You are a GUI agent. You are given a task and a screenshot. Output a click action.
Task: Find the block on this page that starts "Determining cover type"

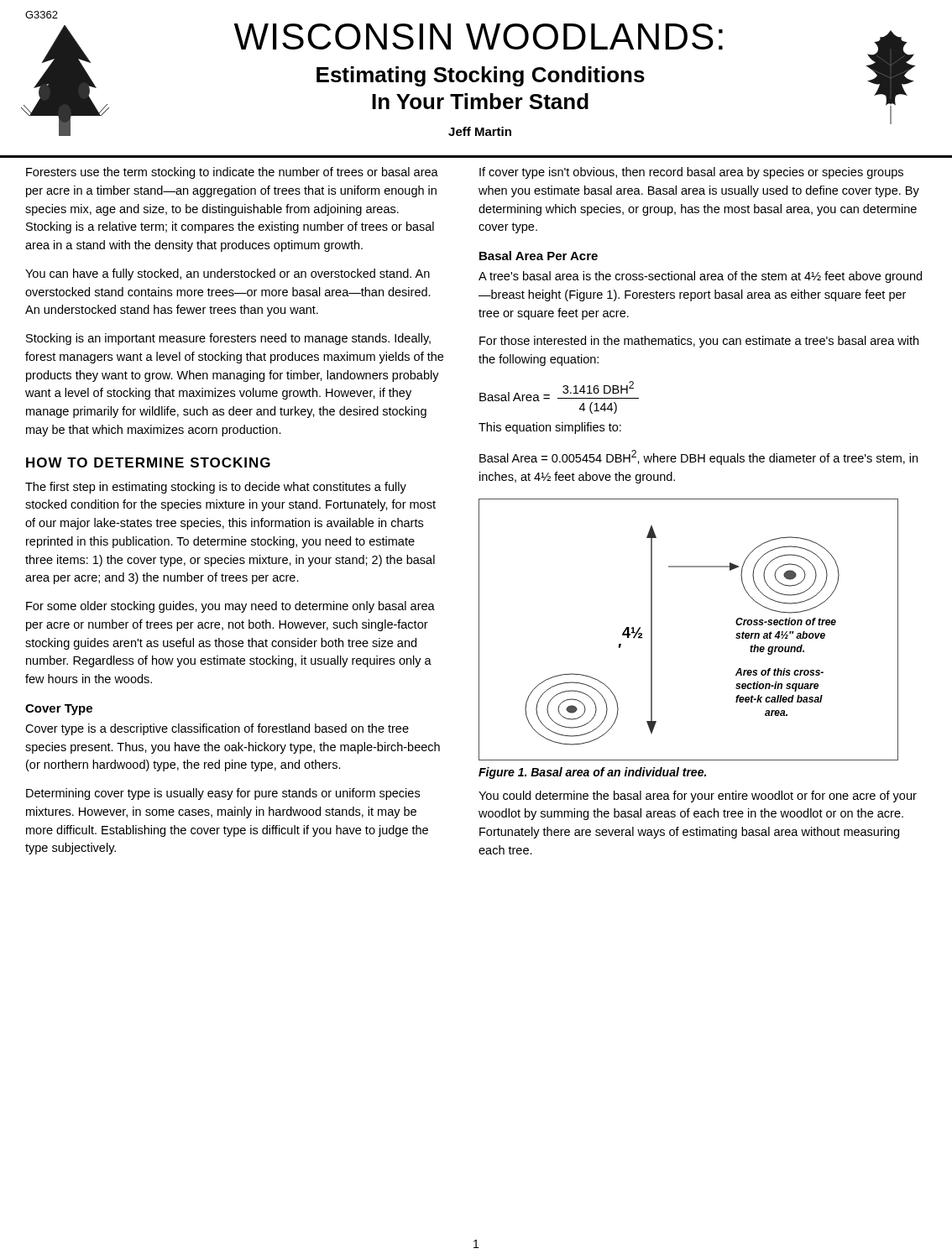227,821
